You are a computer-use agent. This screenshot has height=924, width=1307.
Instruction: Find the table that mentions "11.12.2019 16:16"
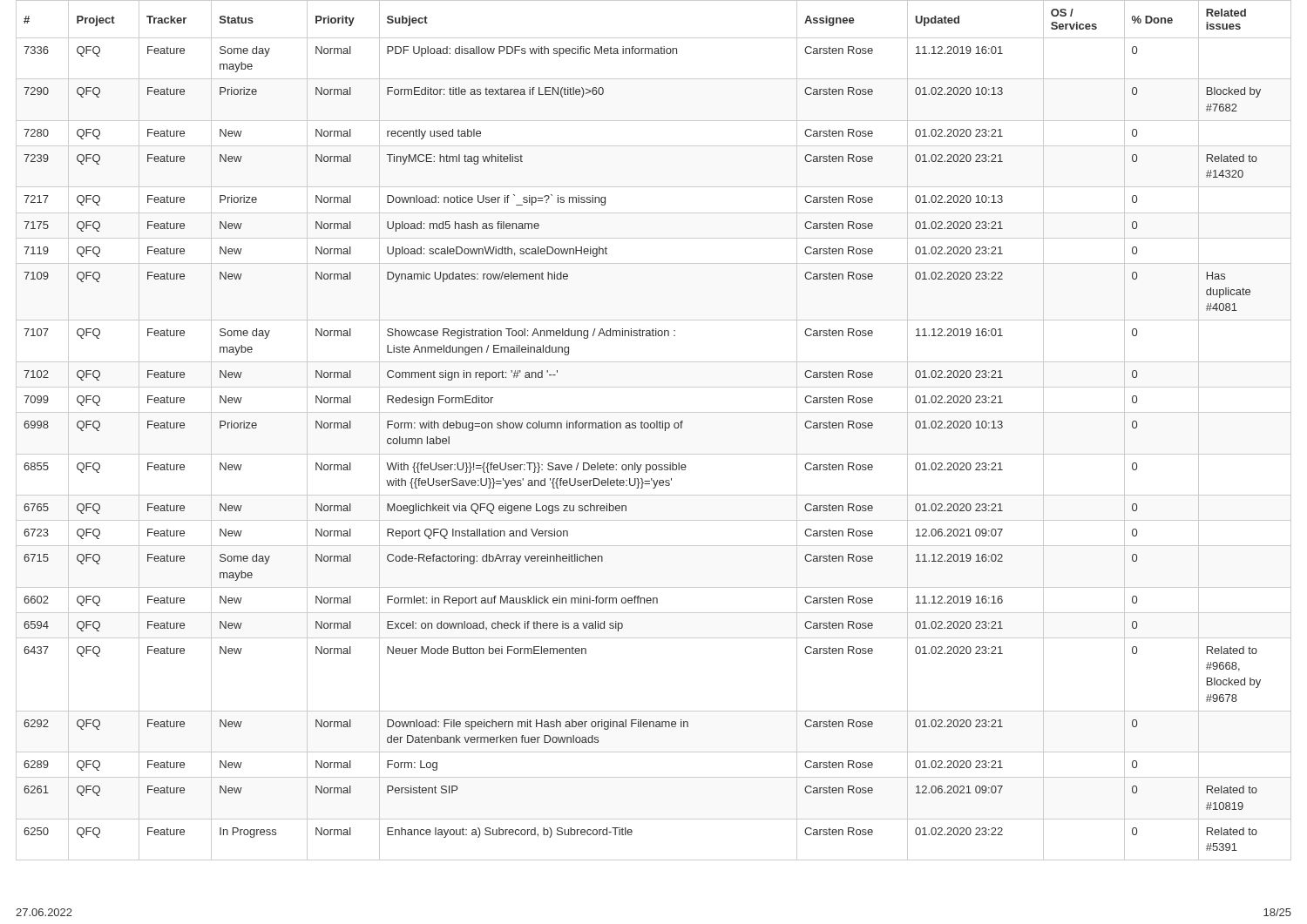pos(654,430)
